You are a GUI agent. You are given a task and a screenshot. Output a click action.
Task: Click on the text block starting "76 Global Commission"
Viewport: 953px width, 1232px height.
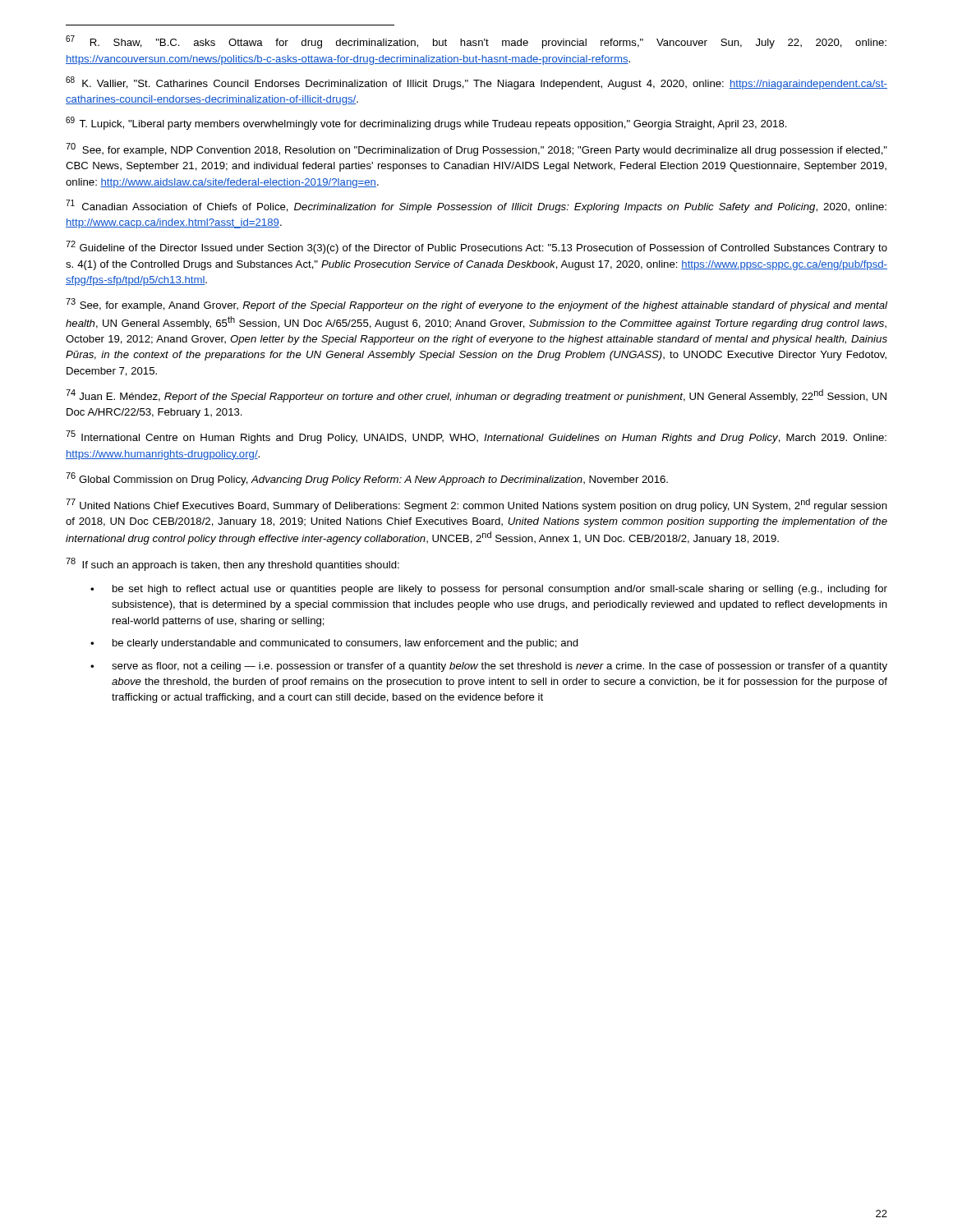point(367,478)
